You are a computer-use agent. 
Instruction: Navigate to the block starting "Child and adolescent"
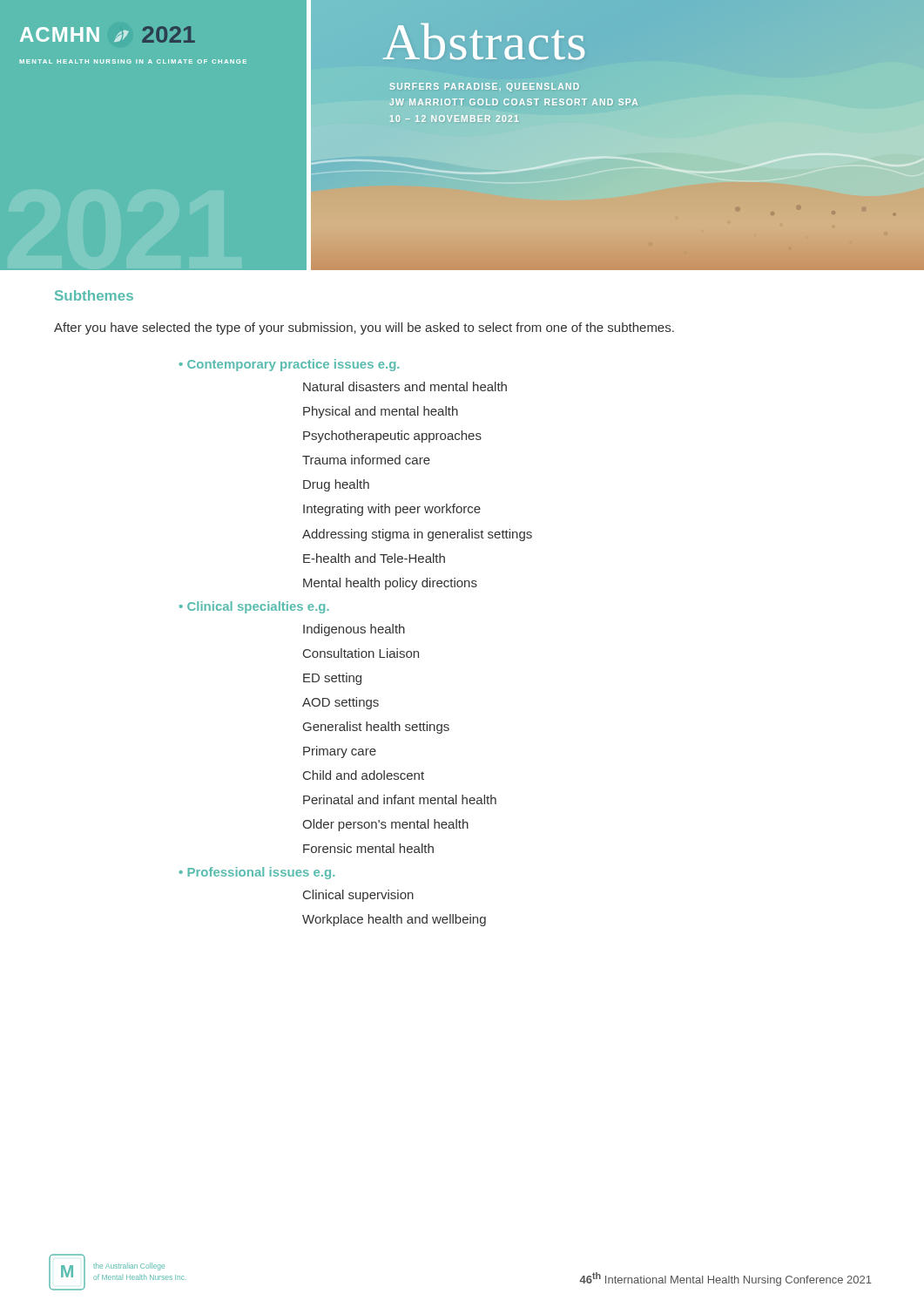[x=363, y=775]
